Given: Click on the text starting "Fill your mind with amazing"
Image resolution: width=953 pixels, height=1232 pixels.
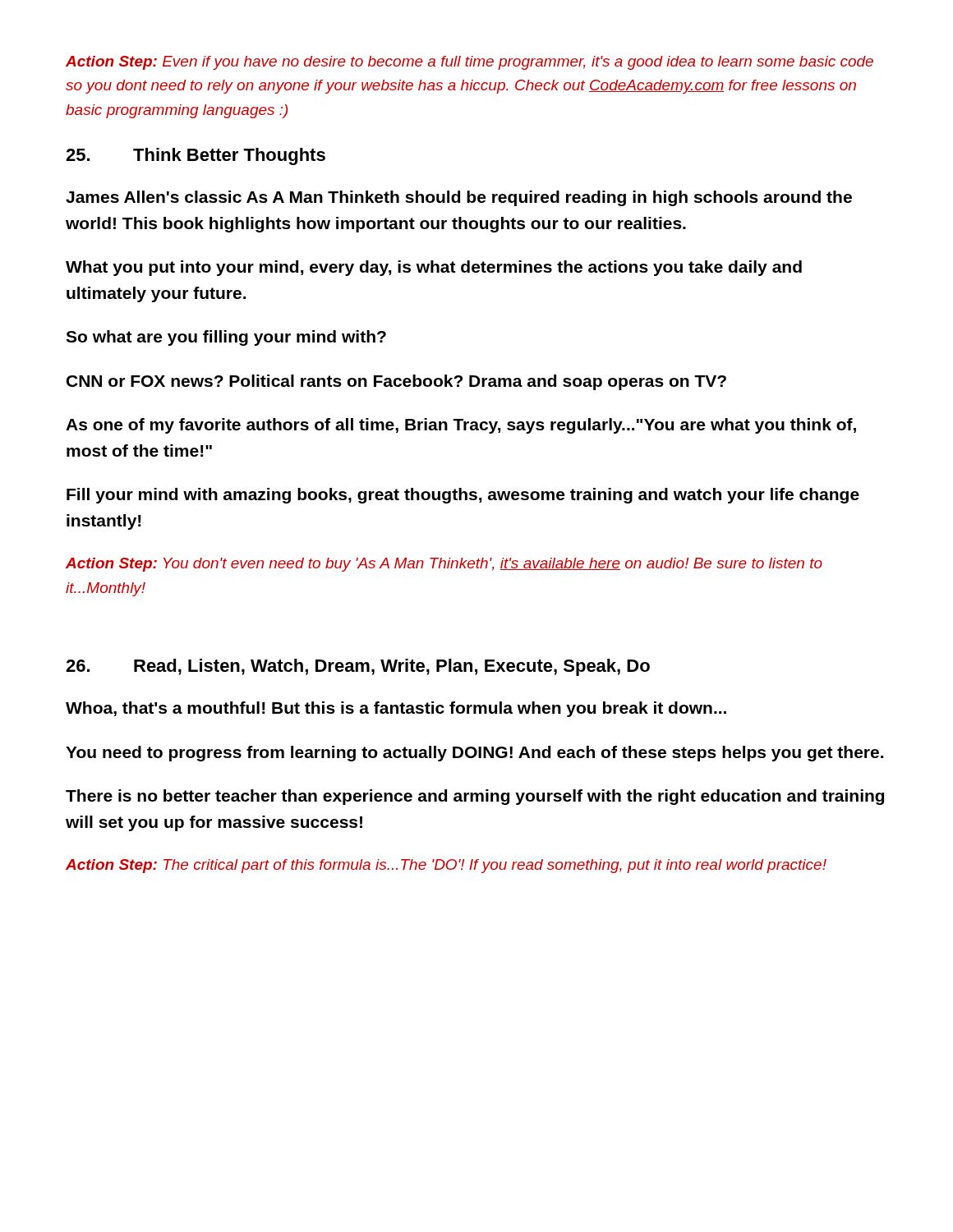Looking at the screenshot, I should tap(463, 507).
